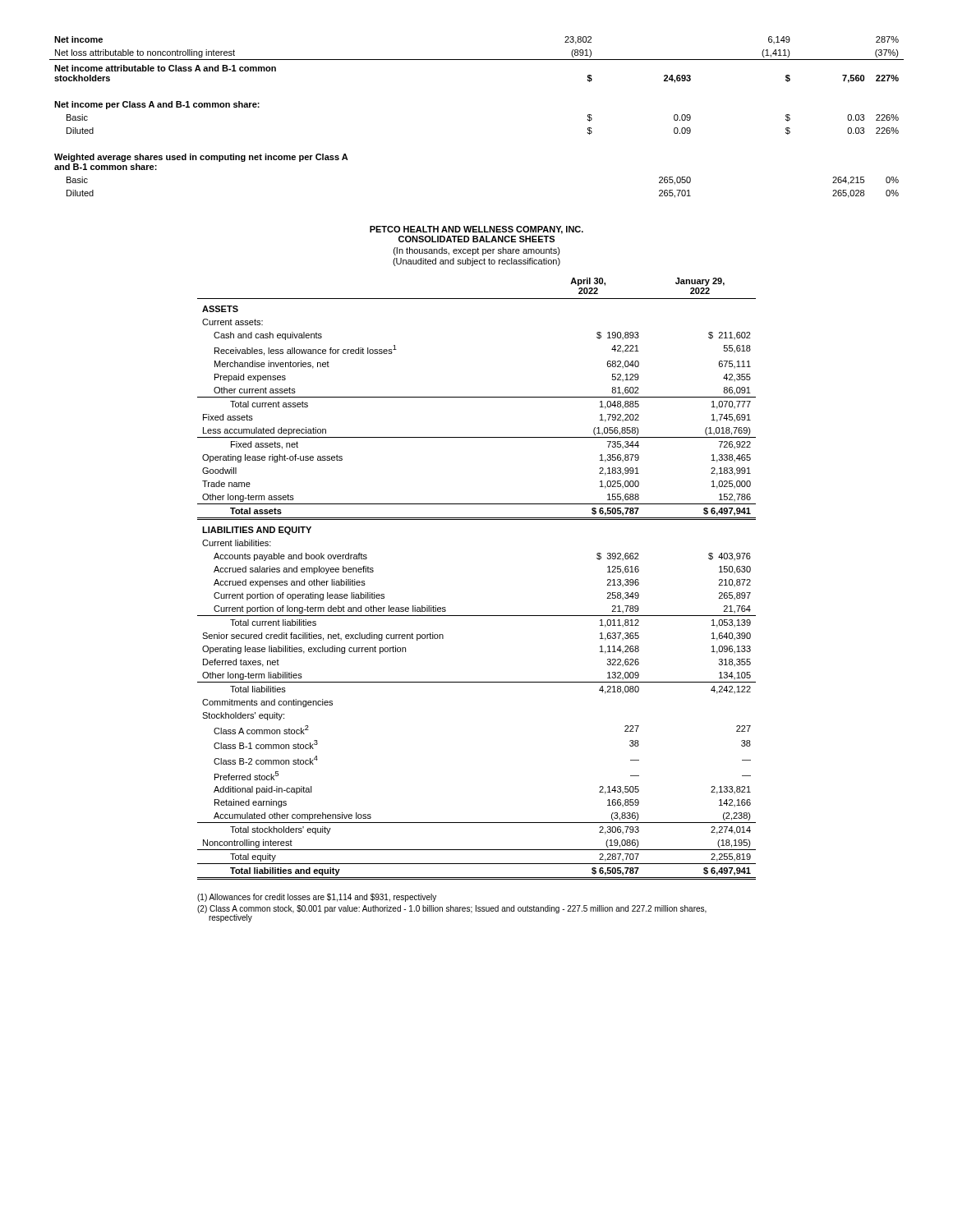The image size is (953, 1232).
Task: Select the table that reads "Other long-term liabilities"
Action: point(476,577)
